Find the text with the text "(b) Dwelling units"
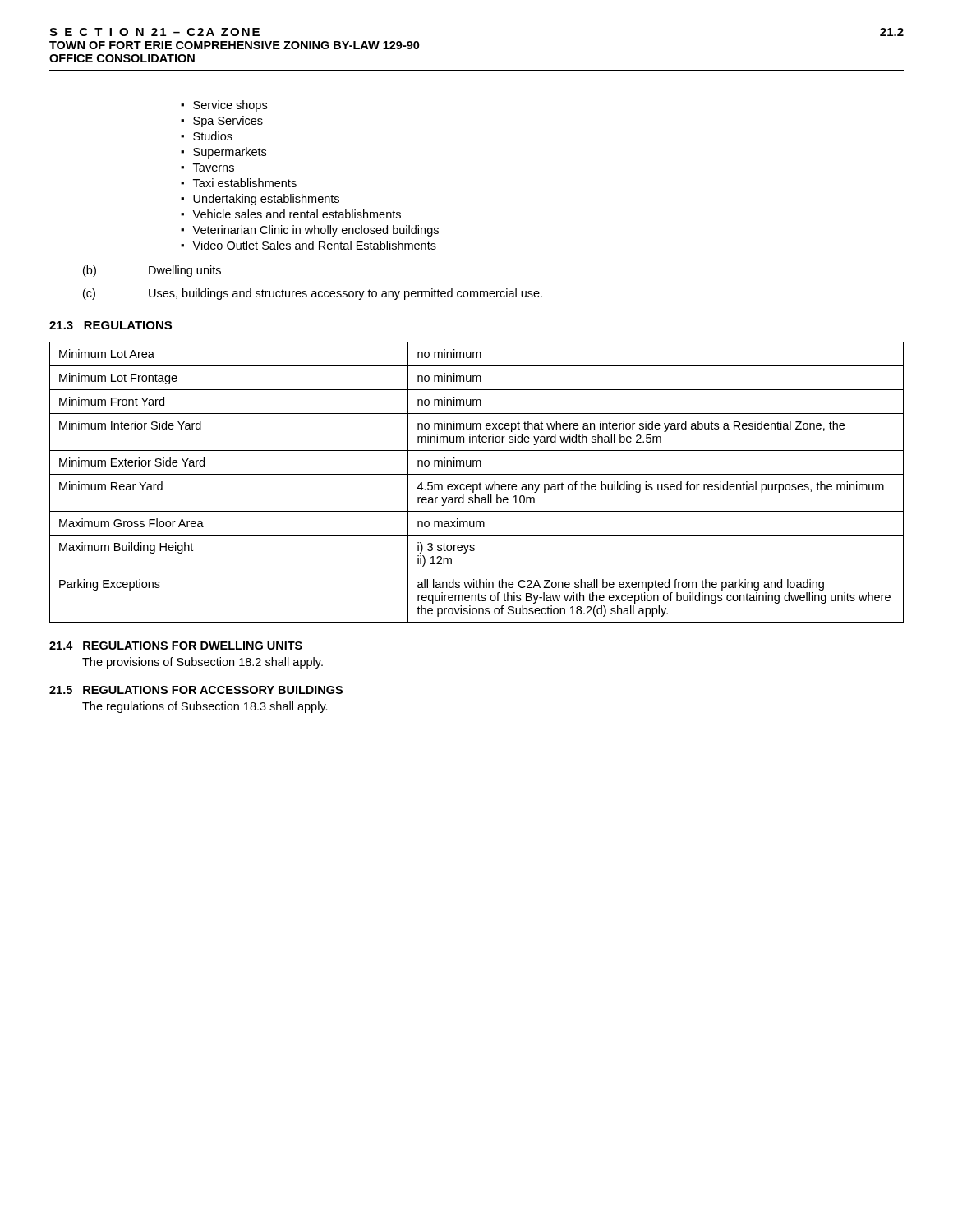The height and width of the screenshot is (1232, 953). (152, 271)
